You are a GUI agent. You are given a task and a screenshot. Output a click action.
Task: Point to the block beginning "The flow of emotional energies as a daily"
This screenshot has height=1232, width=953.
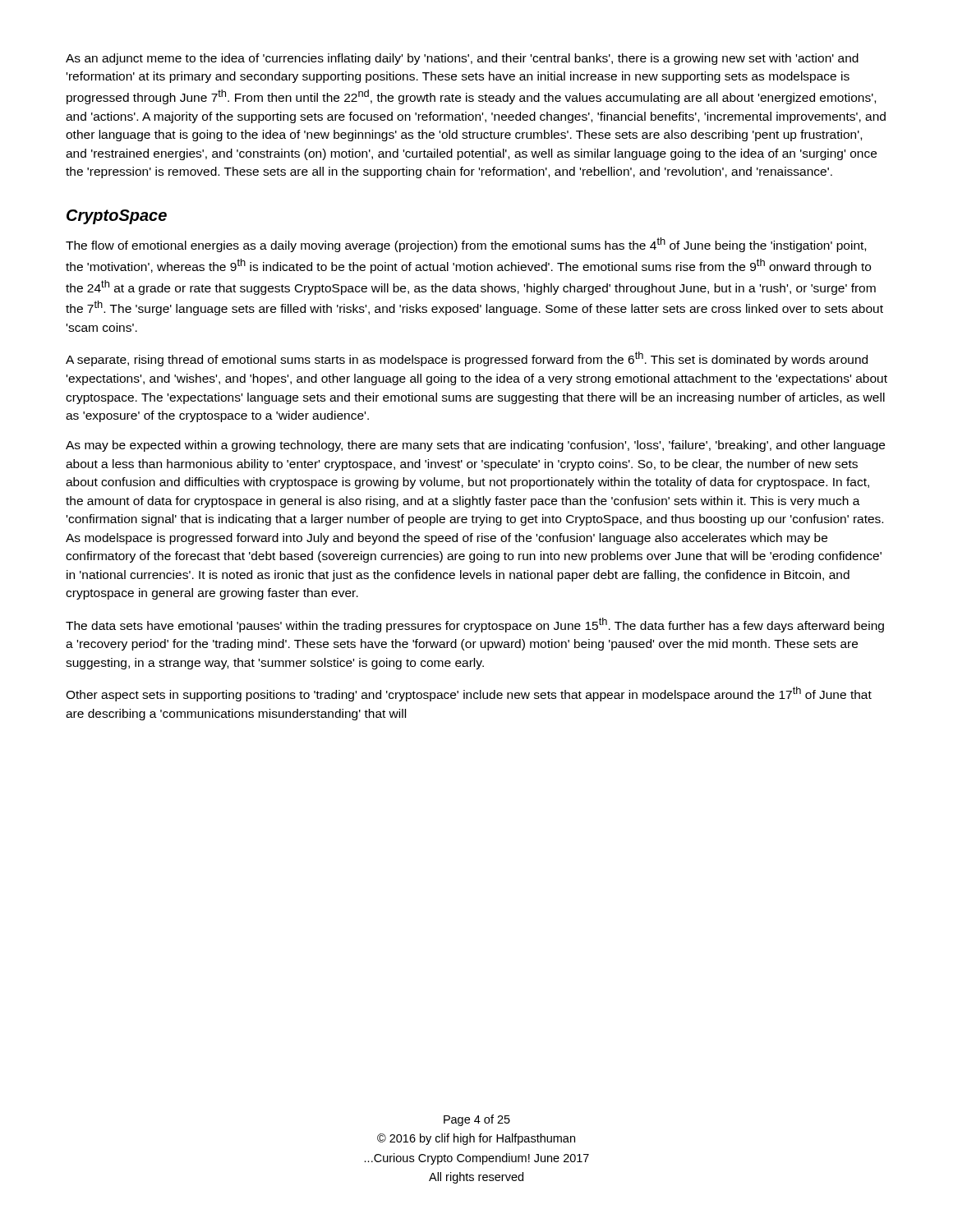point(476,286)
